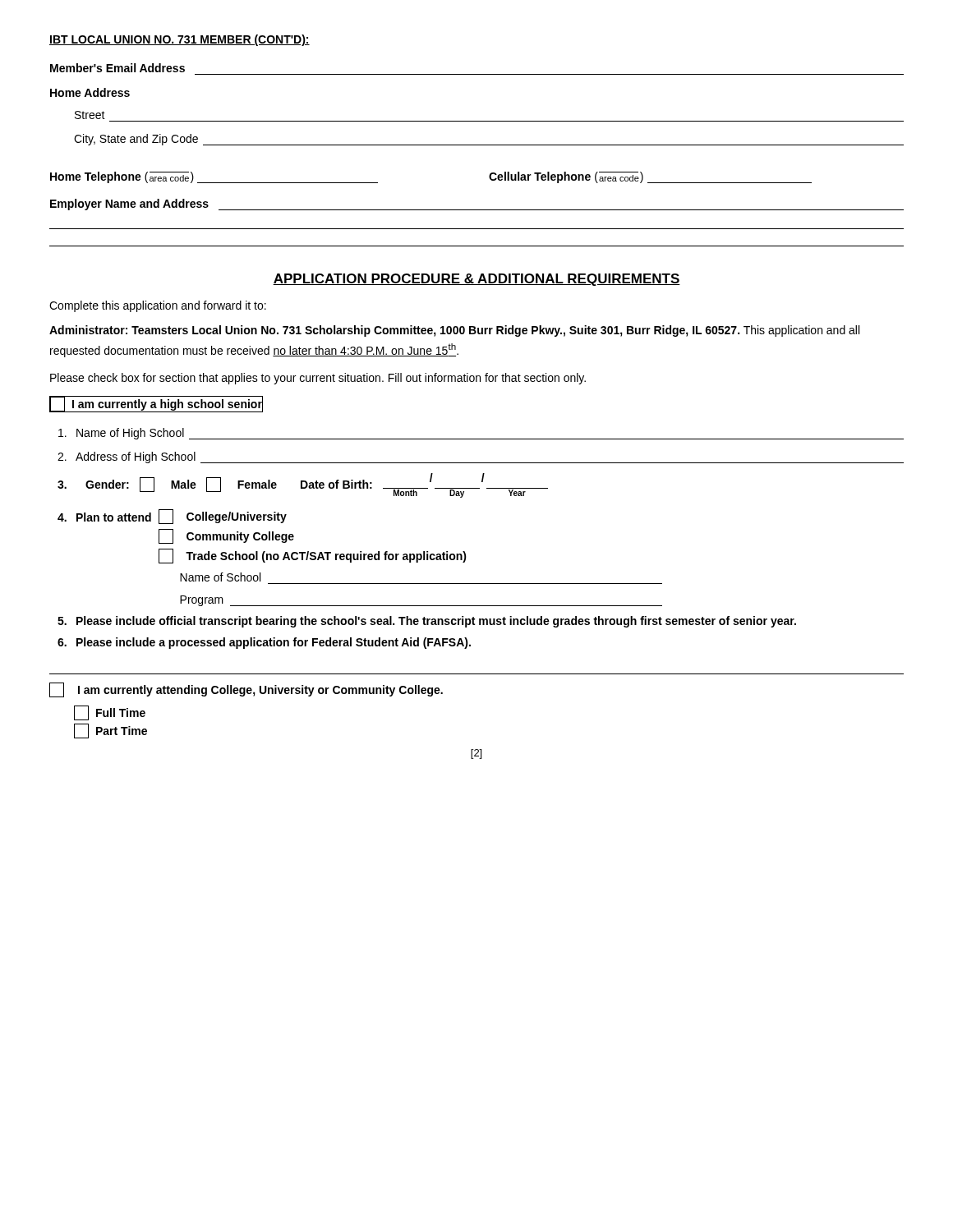Point to the block beginning "5. Please include official"
953x1232 pixels.
click(427, 621)
